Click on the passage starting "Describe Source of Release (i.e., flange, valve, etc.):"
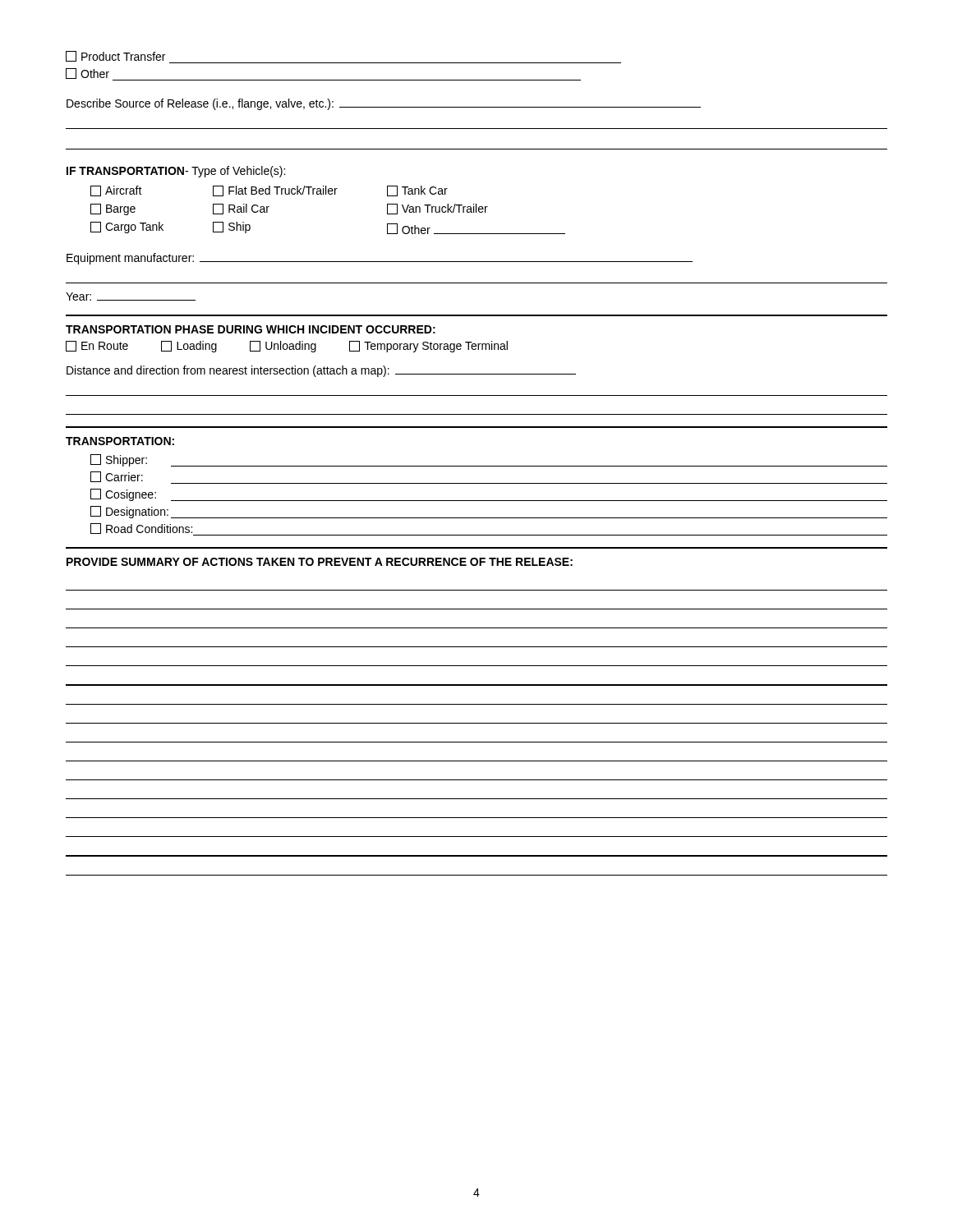This screenshot has width=953, height=1232. coord(383,102)
